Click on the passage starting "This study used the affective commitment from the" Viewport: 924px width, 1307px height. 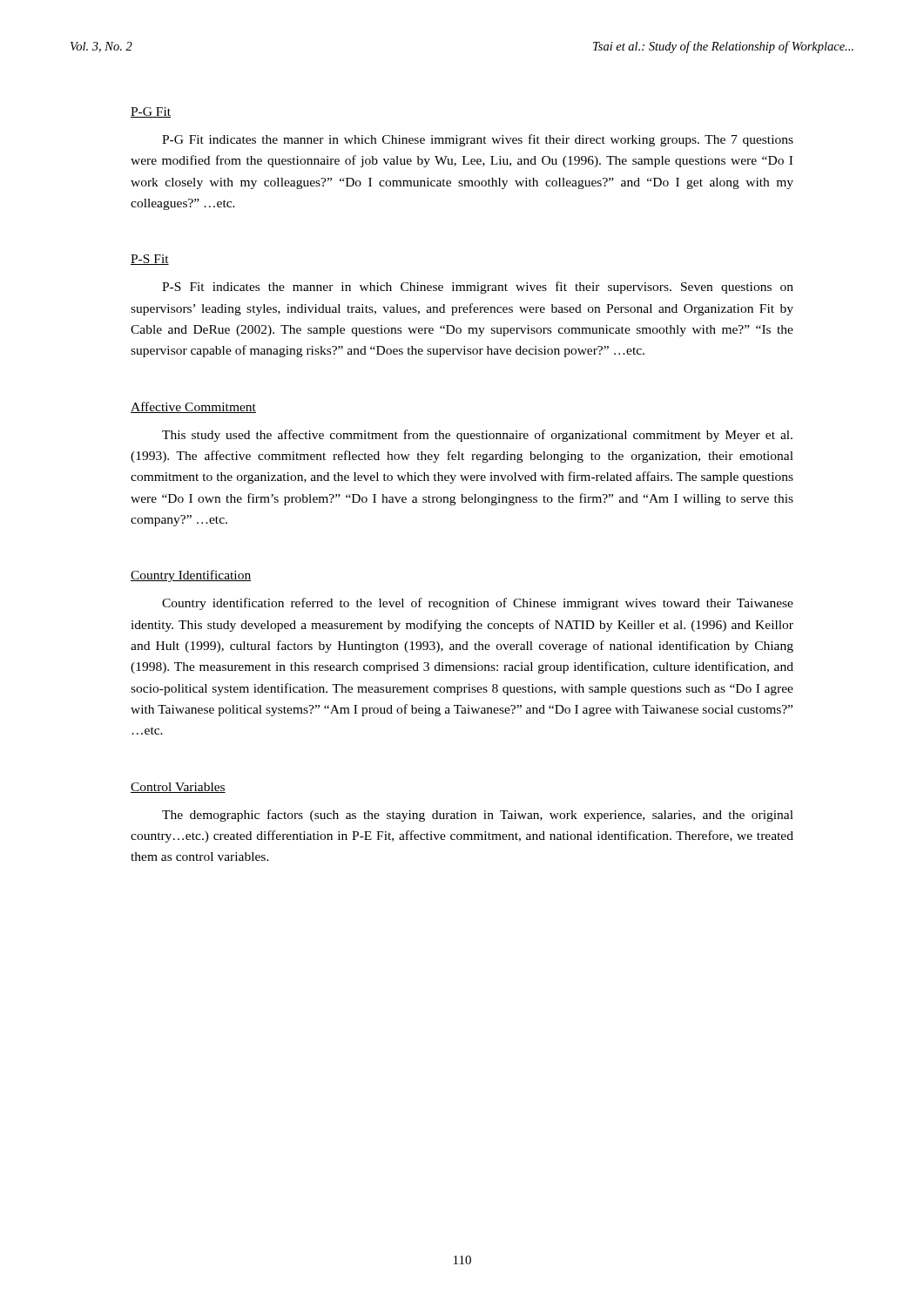462,477
